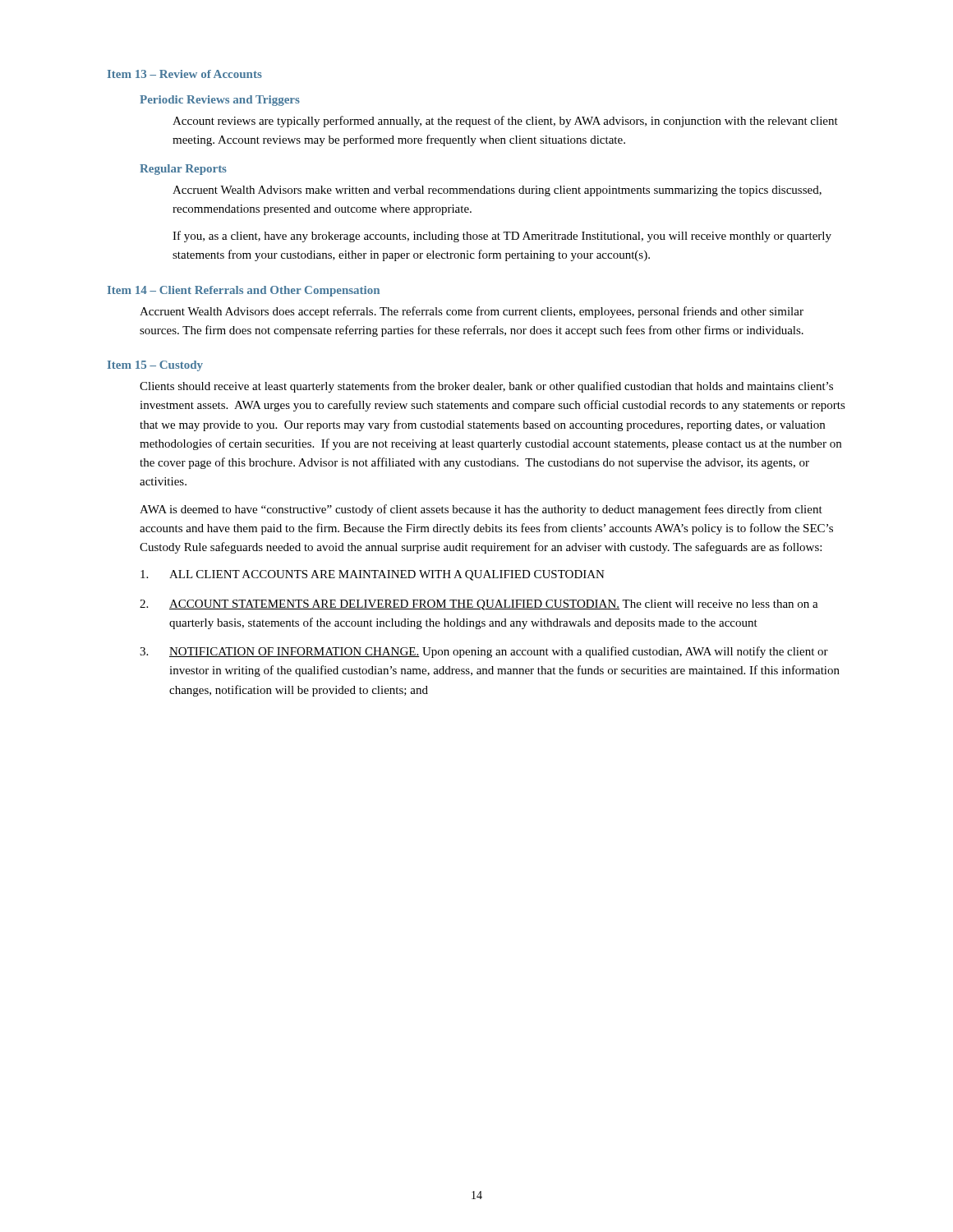Select the text block starting "Accruent Wealth Advisors make written and verbal recommendations"
The image size is (953, 1232).
click(497, 199)
